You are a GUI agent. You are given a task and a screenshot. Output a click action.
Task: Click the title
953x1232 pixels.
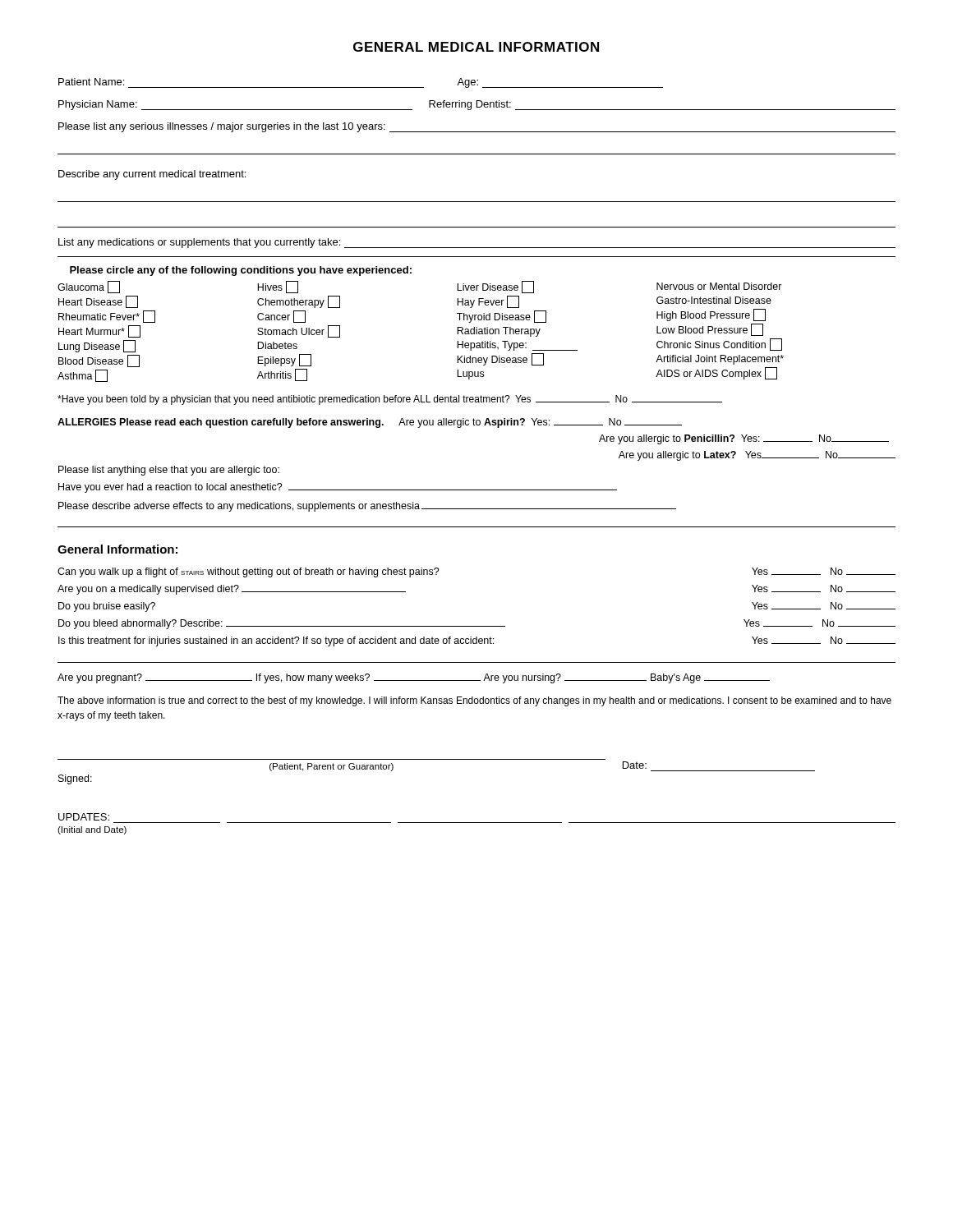476,47
